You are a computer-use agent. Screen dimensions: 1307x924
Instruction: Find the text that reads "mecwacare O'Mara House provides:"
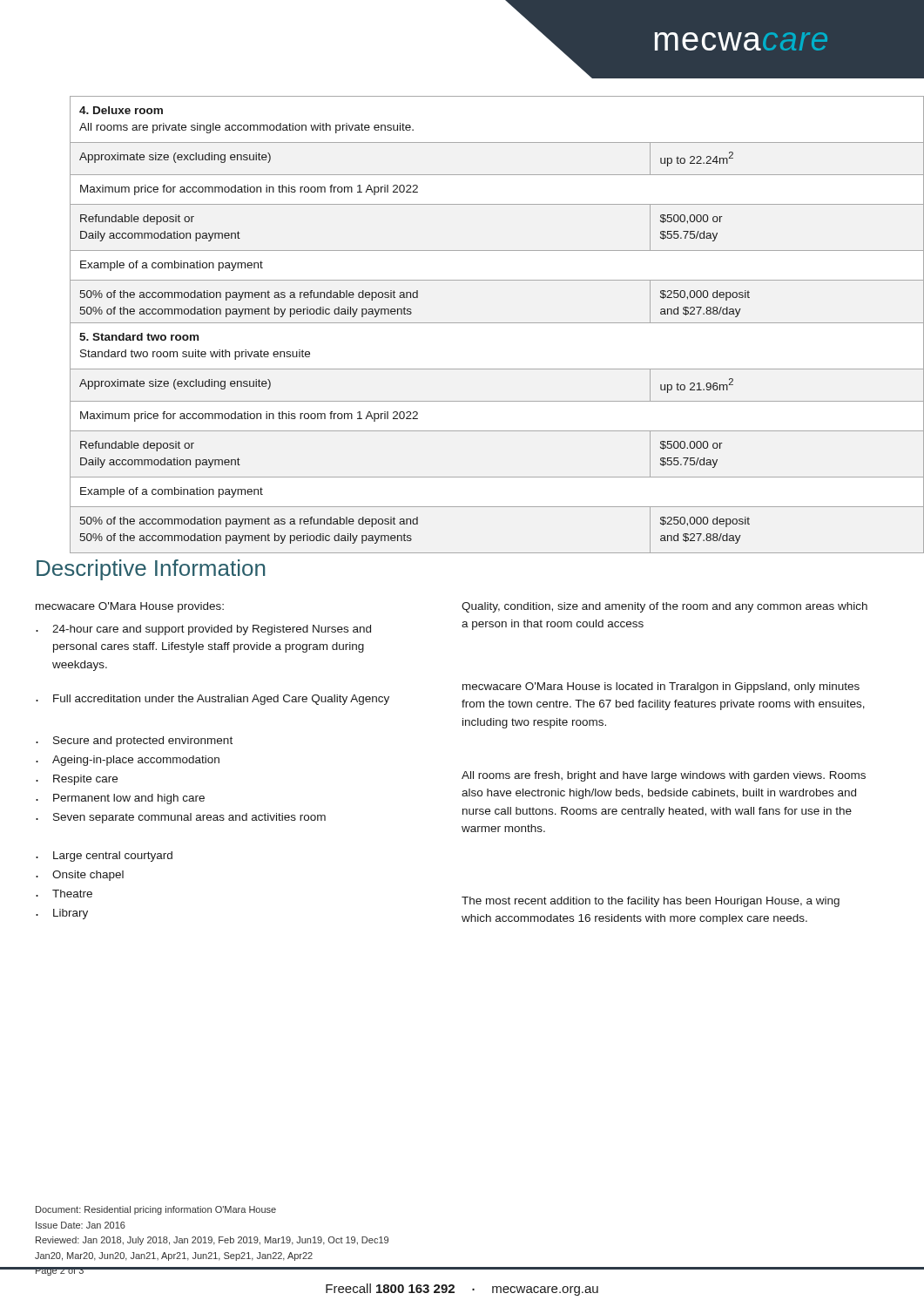(x=130, y=606)
